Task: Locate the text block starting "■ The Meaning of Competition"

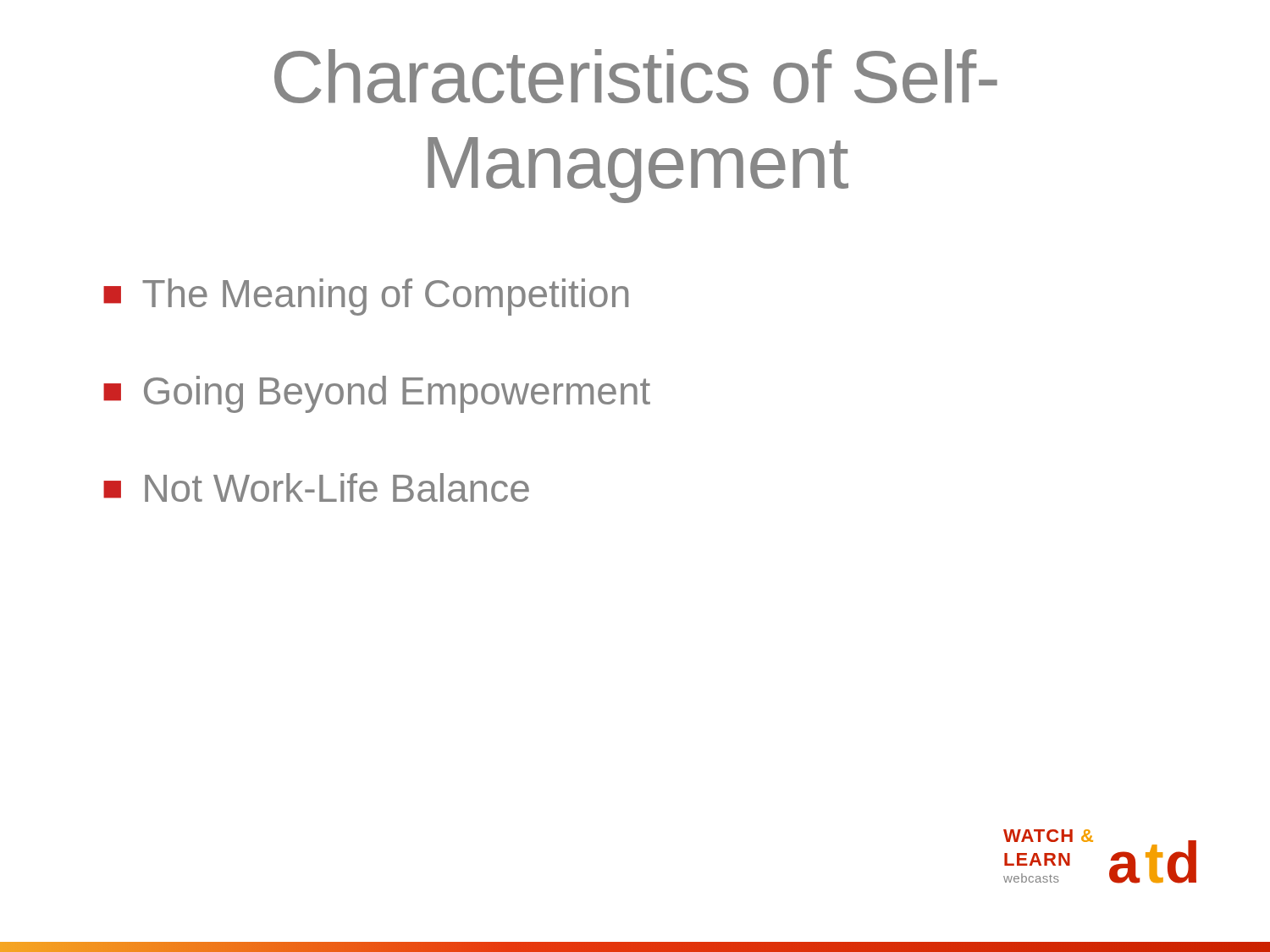Action: (x=366, y=294)
